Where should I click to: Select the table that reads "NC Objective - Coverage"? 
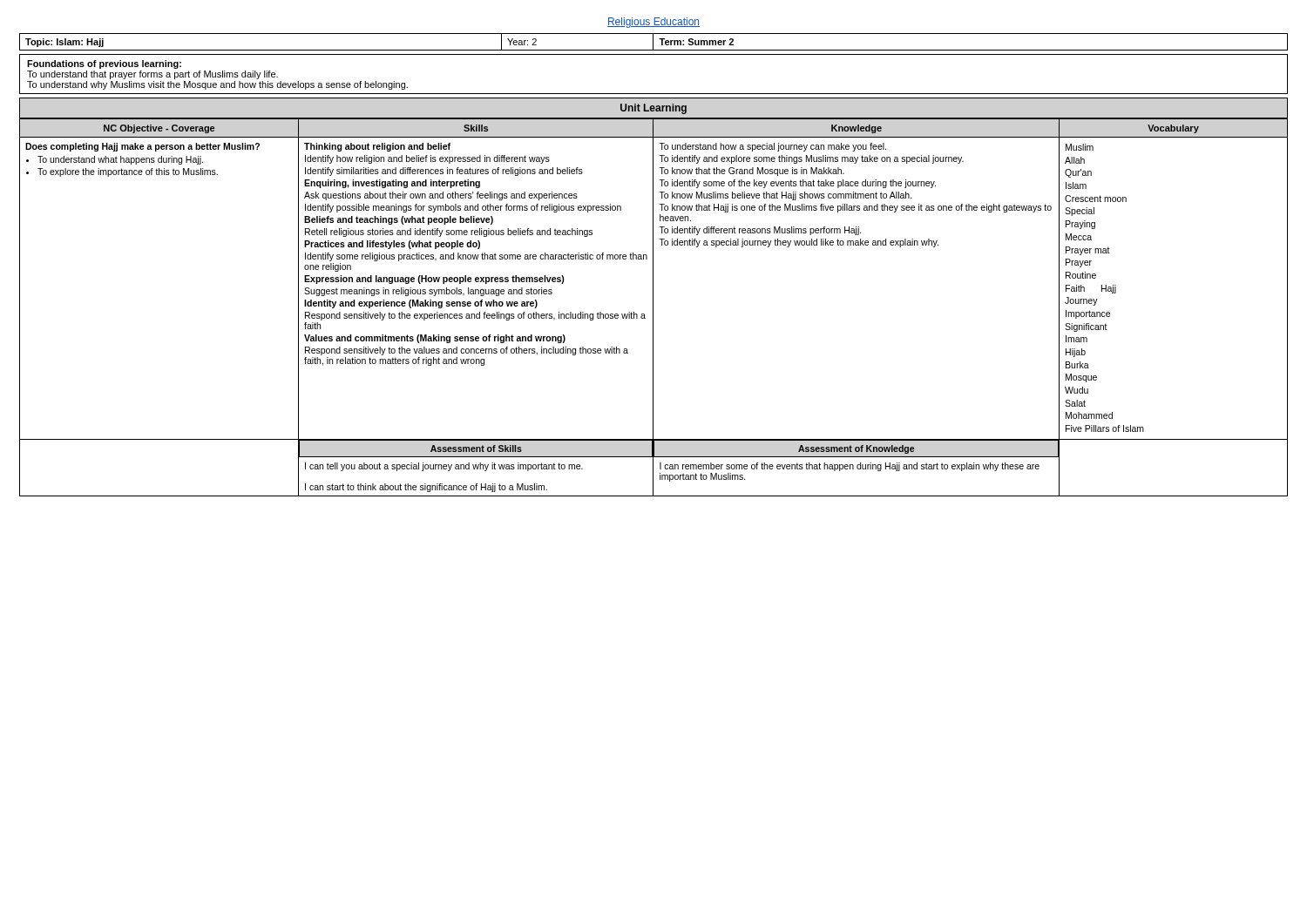click(x=654, y=307)
